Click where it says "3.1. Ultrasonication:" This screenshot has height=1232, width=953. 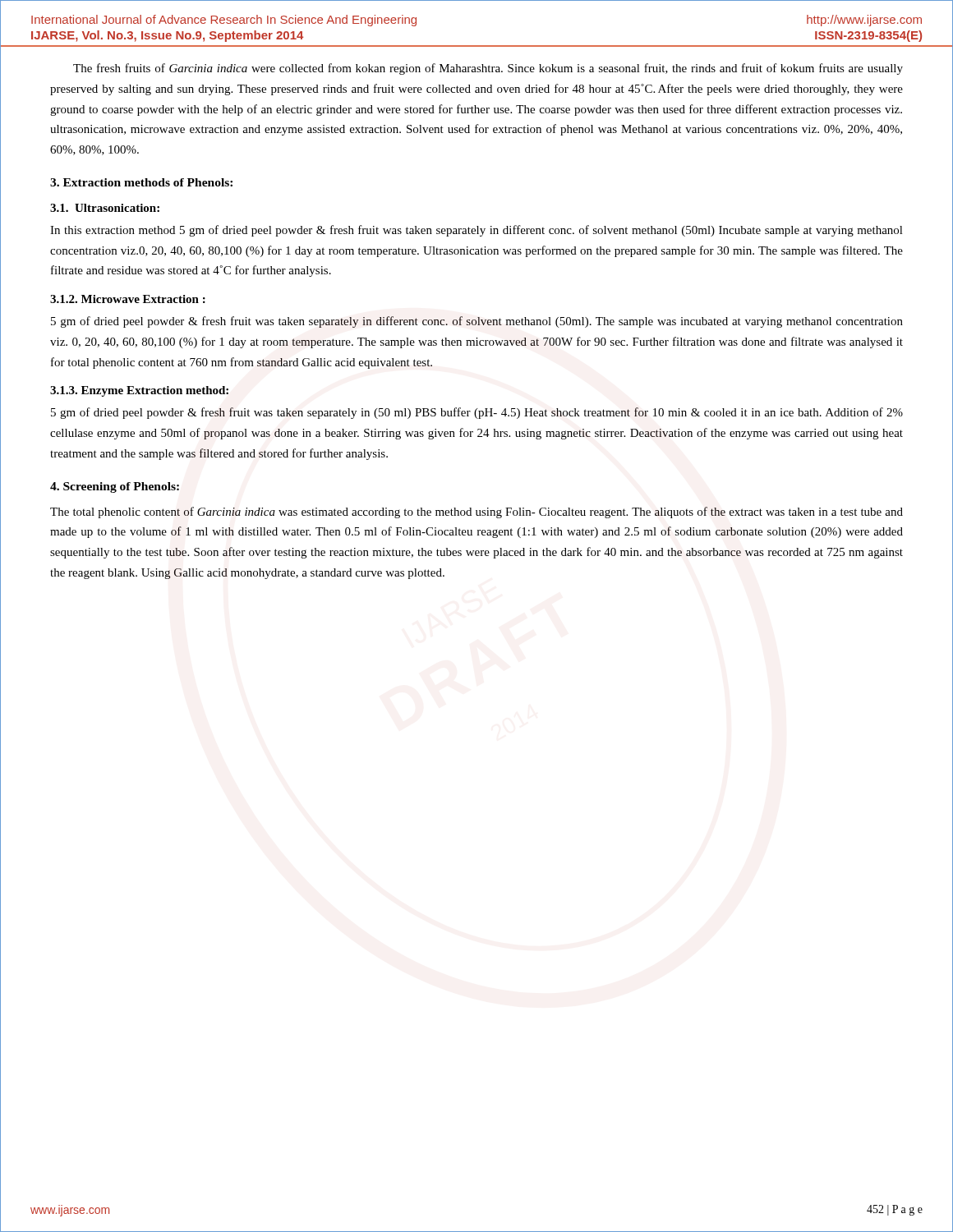tap(105, 208)
